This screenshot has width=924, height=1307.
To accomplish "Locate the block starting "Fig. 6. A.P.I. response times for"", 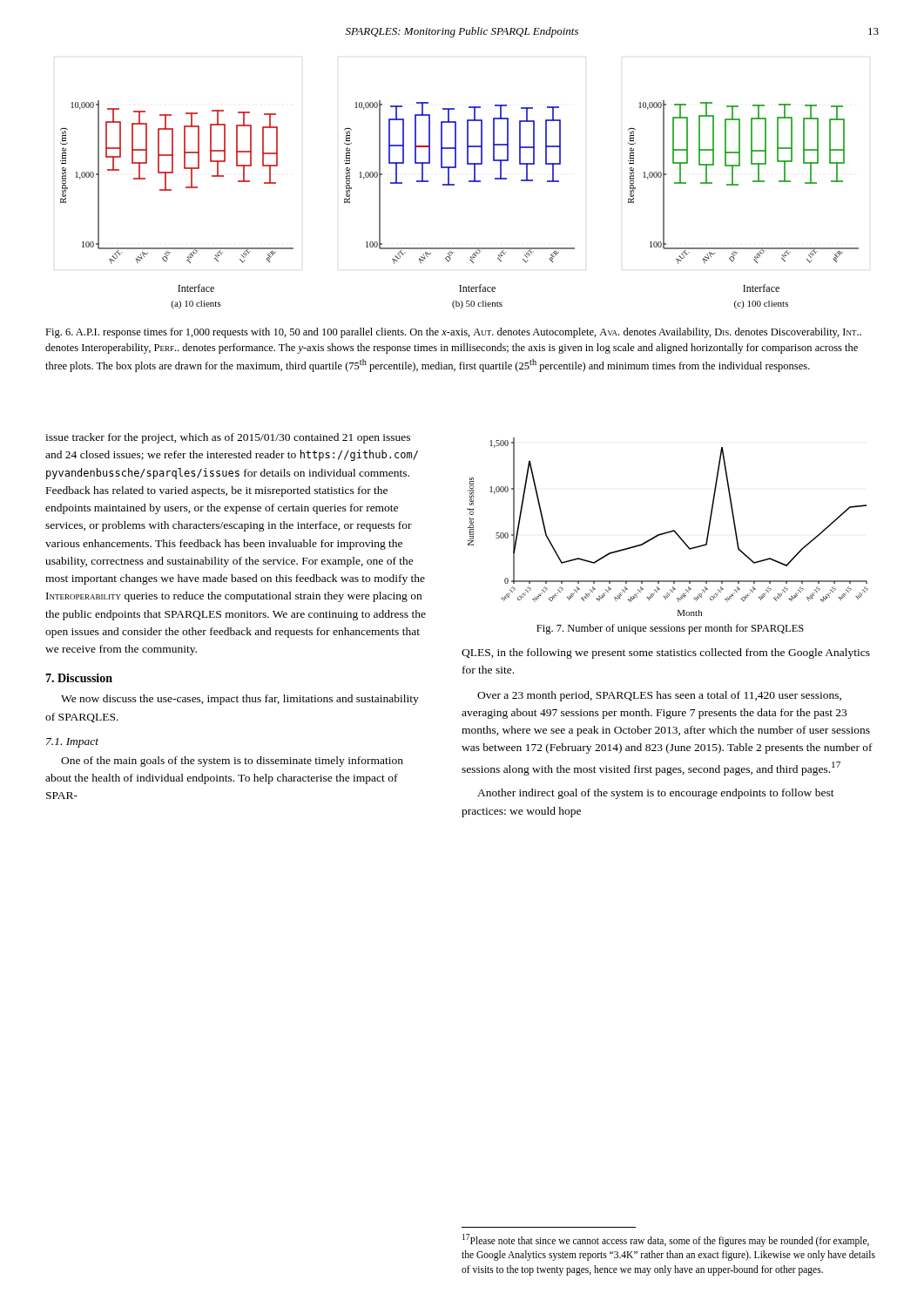I will pyautogui.click(x=454, y=349).
